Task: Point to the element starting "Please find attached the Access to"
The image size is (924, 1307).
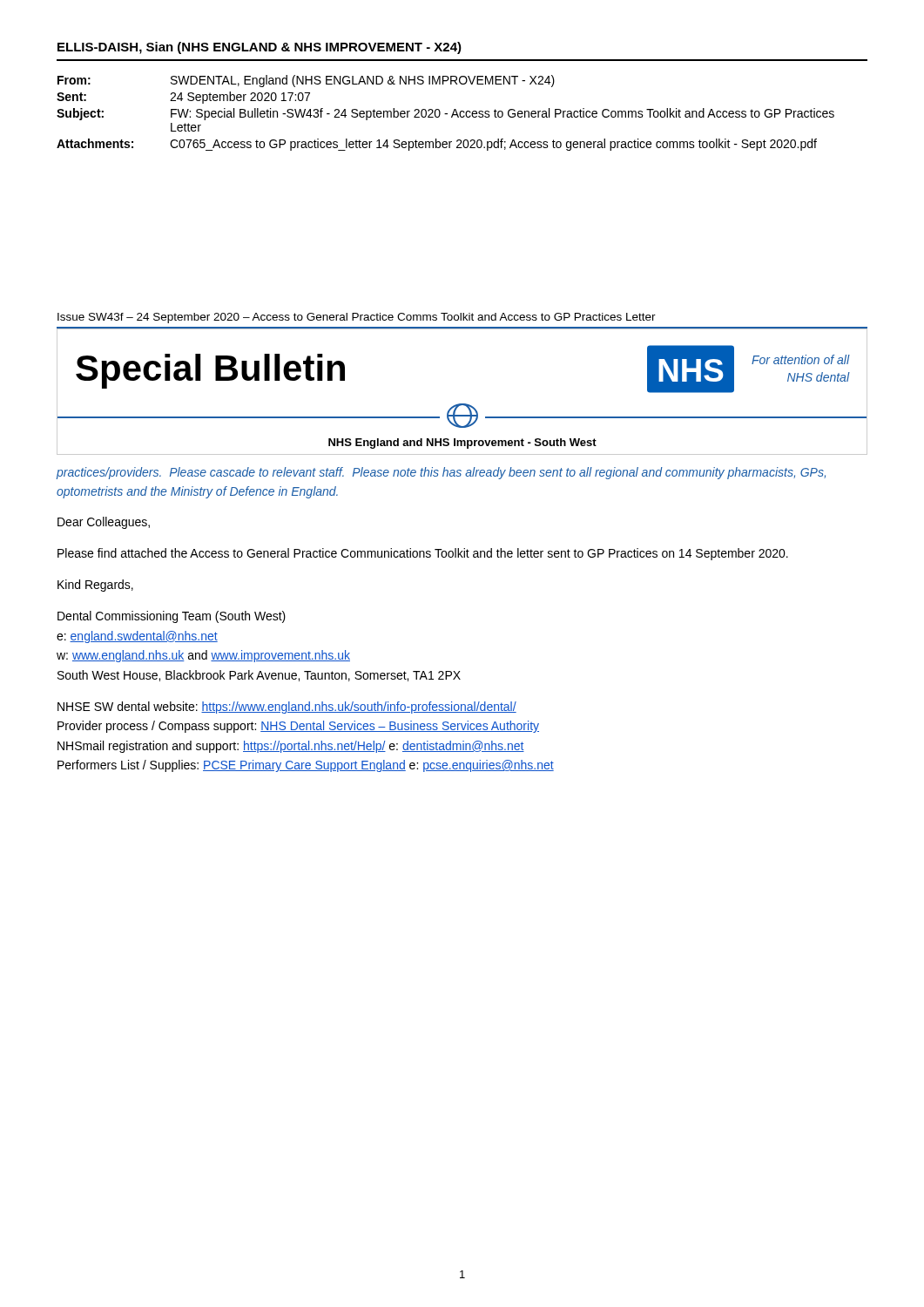Action: [x=423, y=553]
